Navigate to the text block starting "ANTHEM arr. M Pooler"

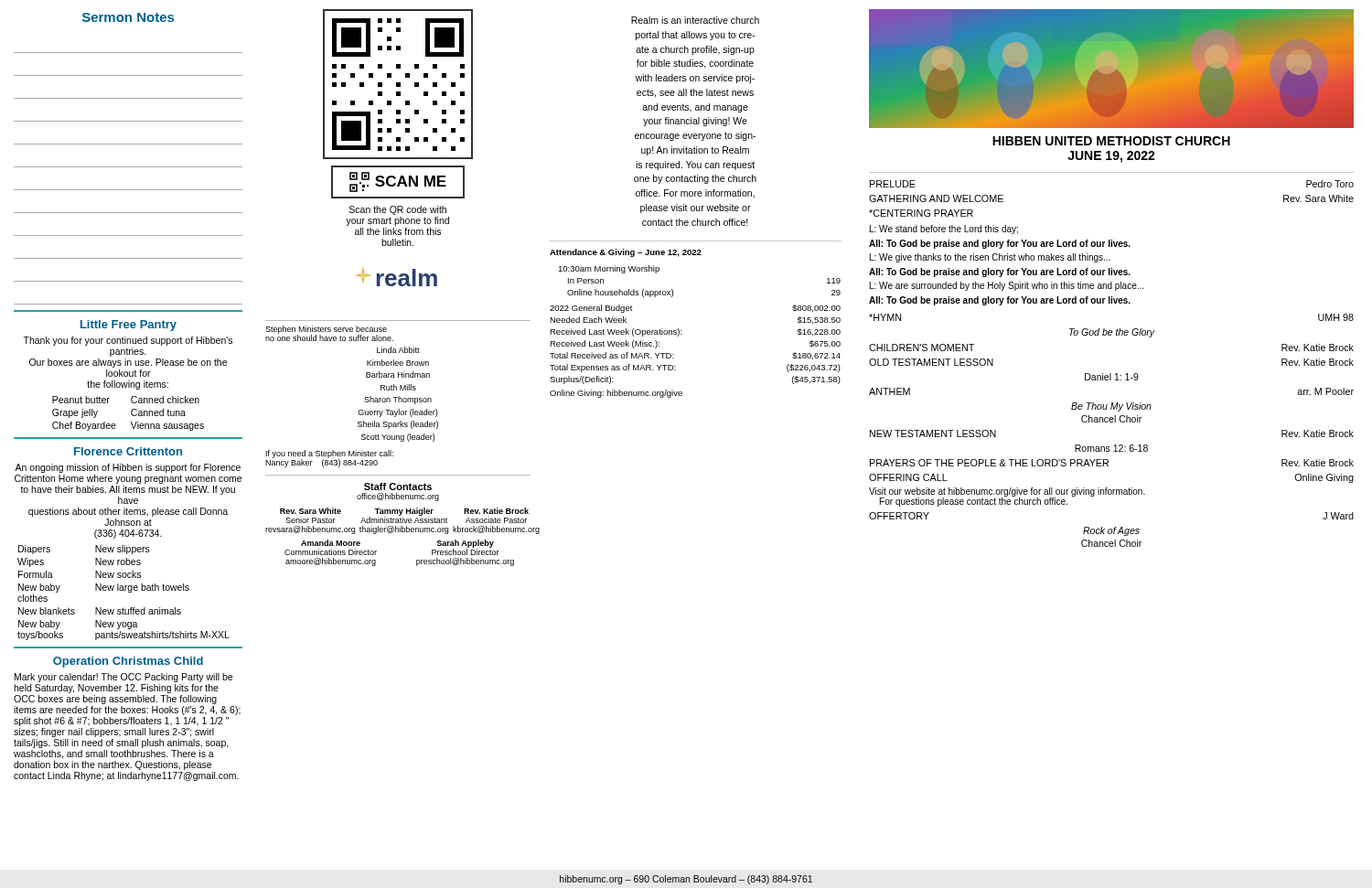(1111, 391)
